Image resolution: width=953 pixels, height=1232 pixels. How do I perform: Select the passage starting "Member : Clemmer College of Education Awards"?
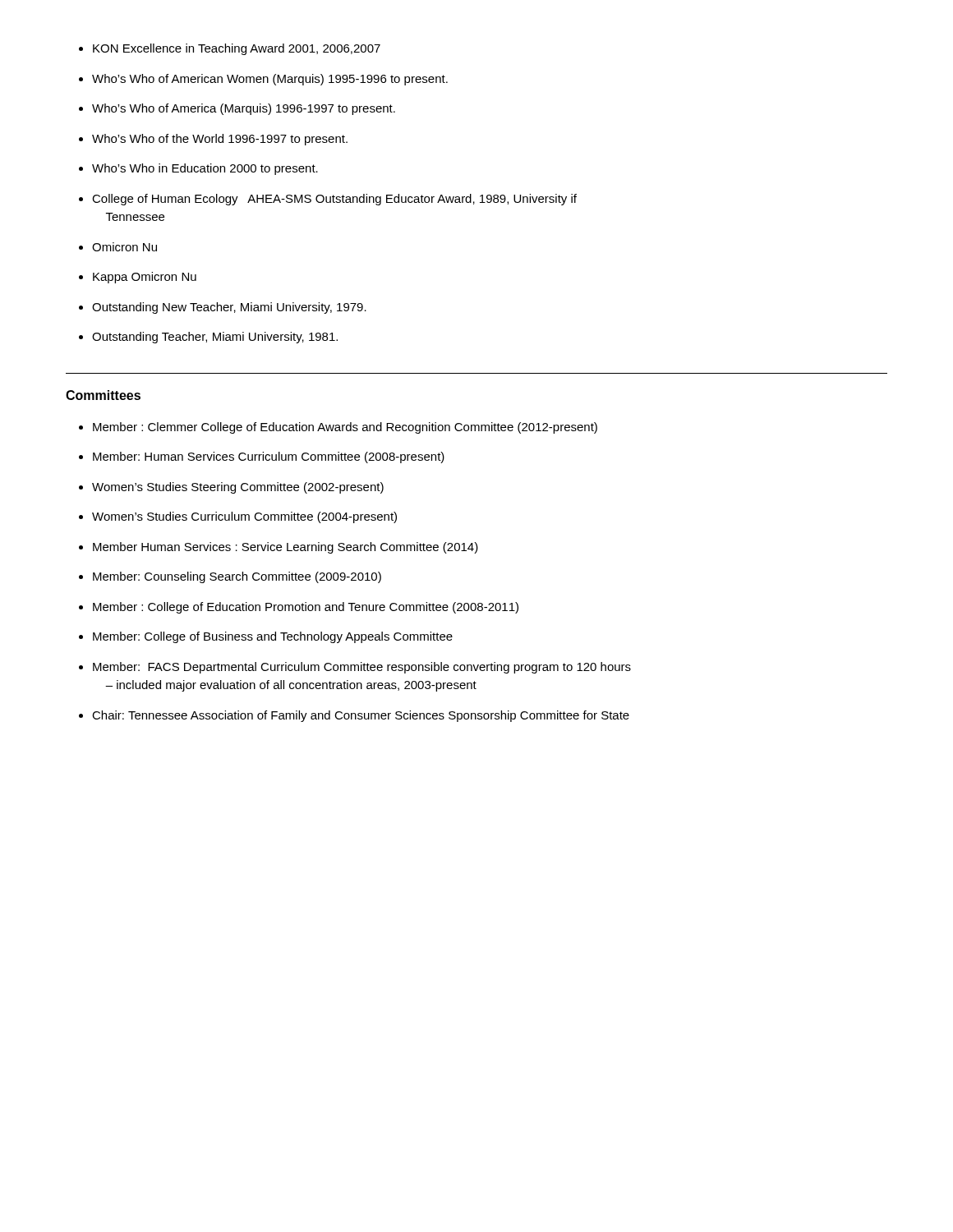pyautogui.click(x=490, y=427)
